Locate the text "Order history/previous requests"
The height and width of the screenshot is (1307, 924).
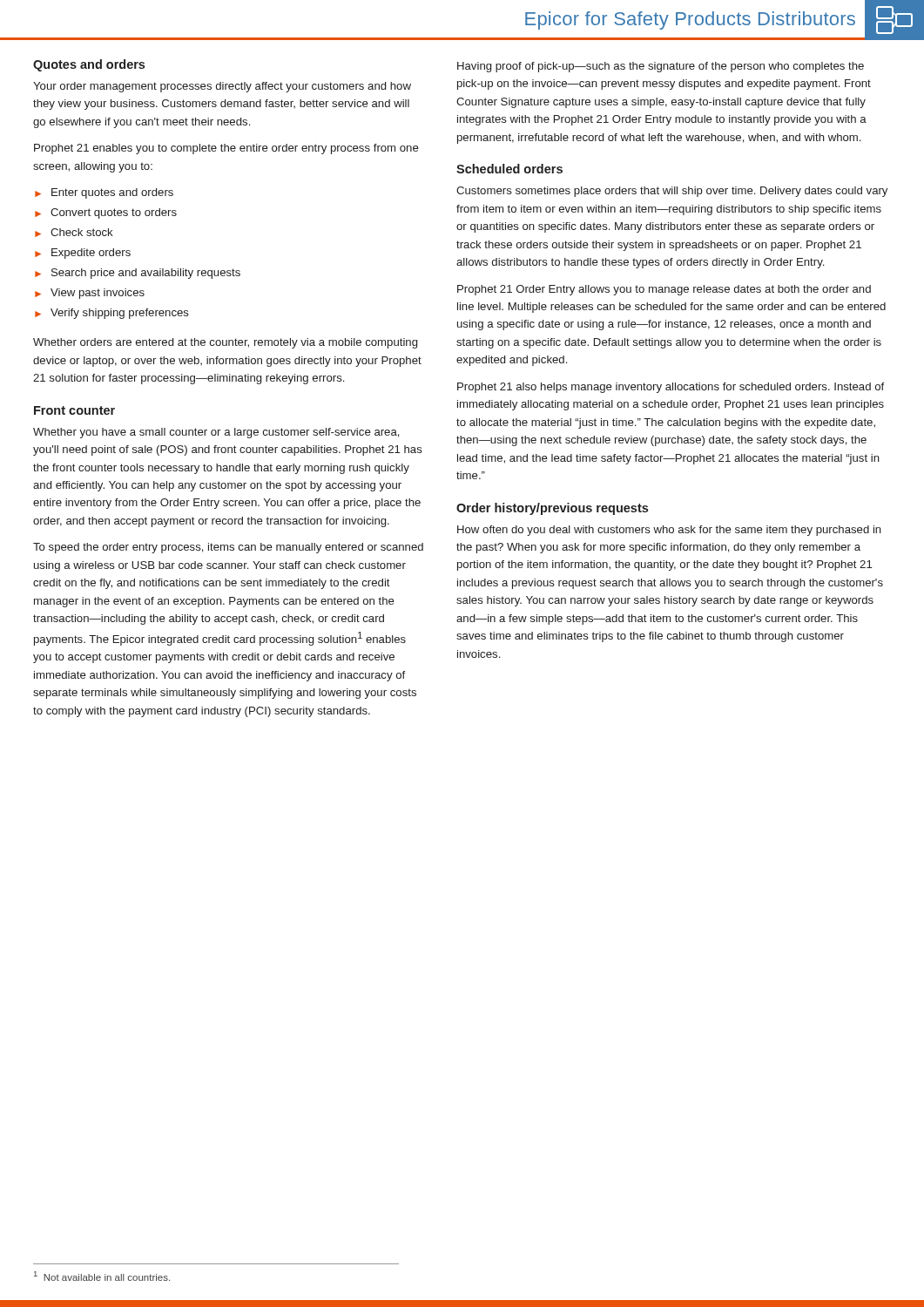pyautogui.click(x=553, y=508)
